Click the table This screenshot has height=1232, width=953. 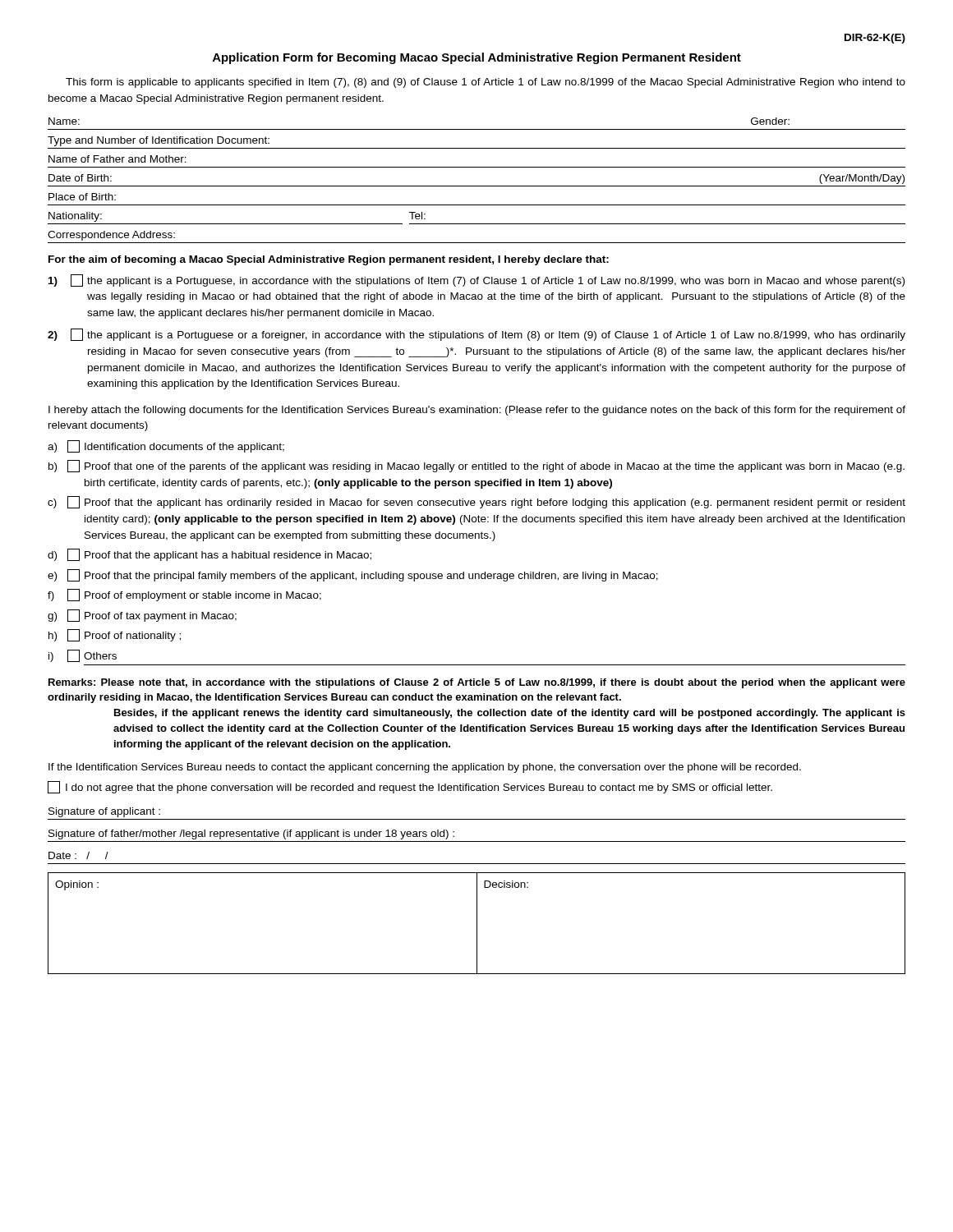(x=476, y=923)
